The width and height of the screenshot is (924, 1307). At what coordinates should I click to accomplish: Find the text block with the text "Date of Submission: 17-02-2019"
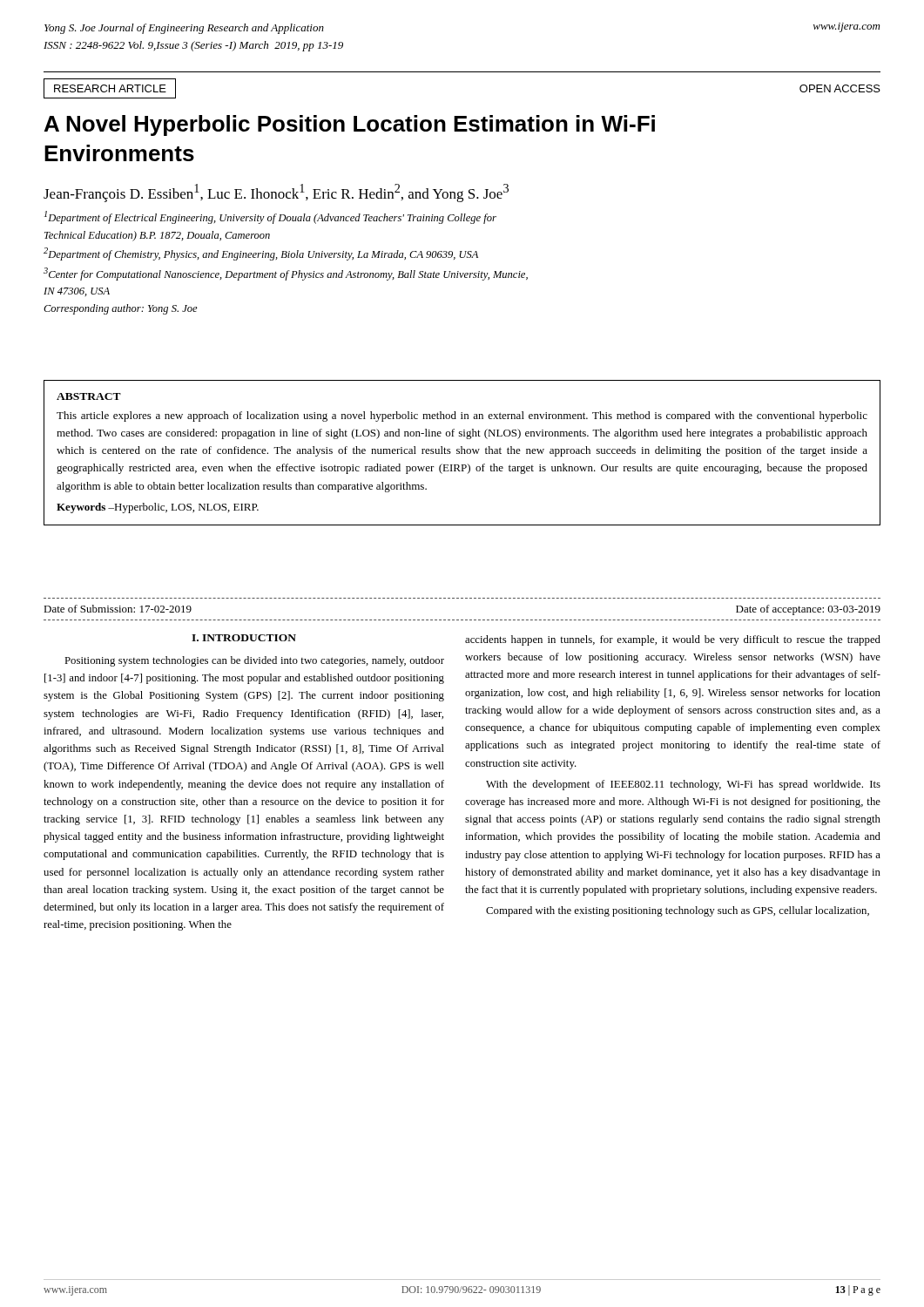tap(462, 609)
